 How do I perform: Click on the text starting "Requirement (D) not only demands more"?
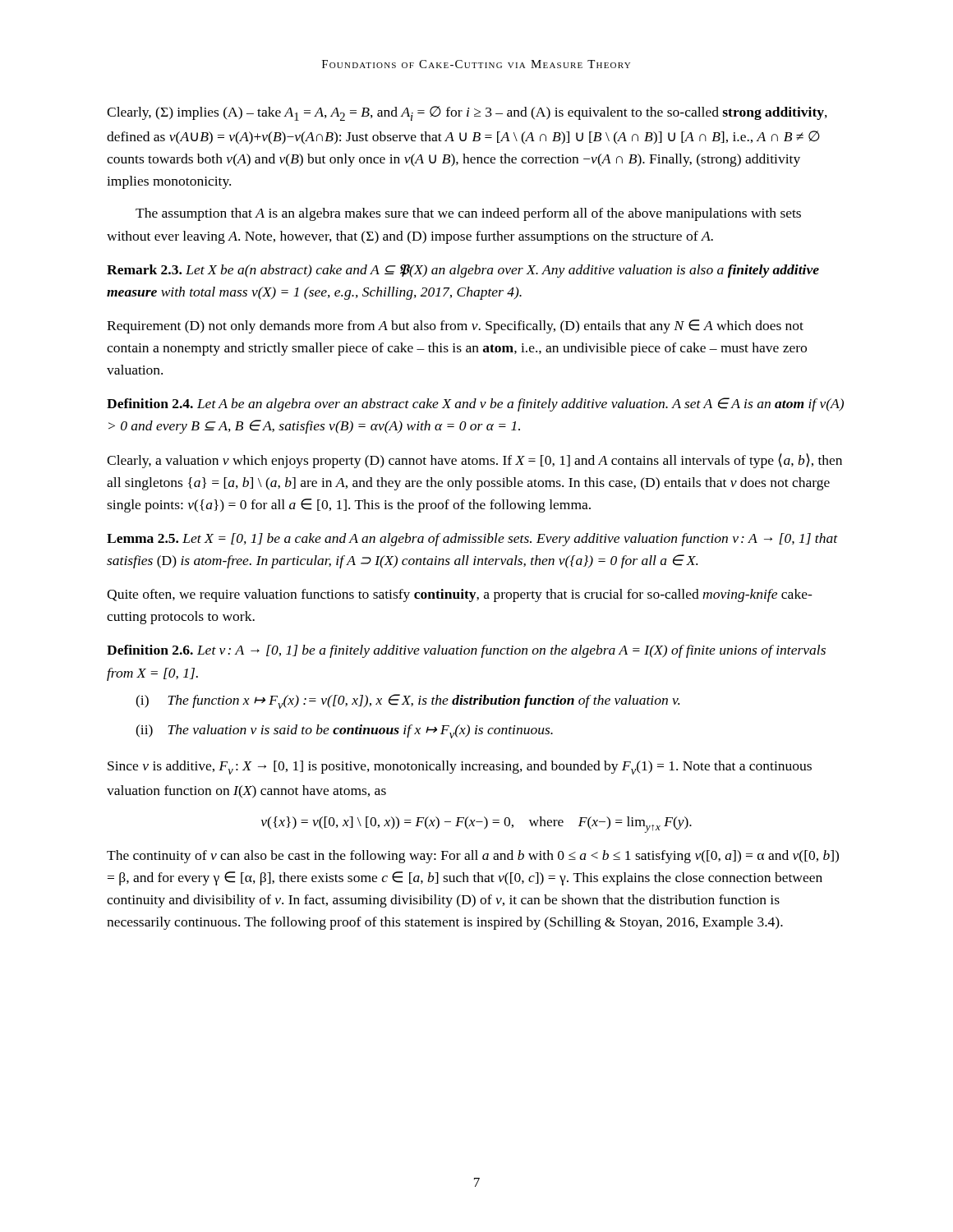(x=476, y=348)
